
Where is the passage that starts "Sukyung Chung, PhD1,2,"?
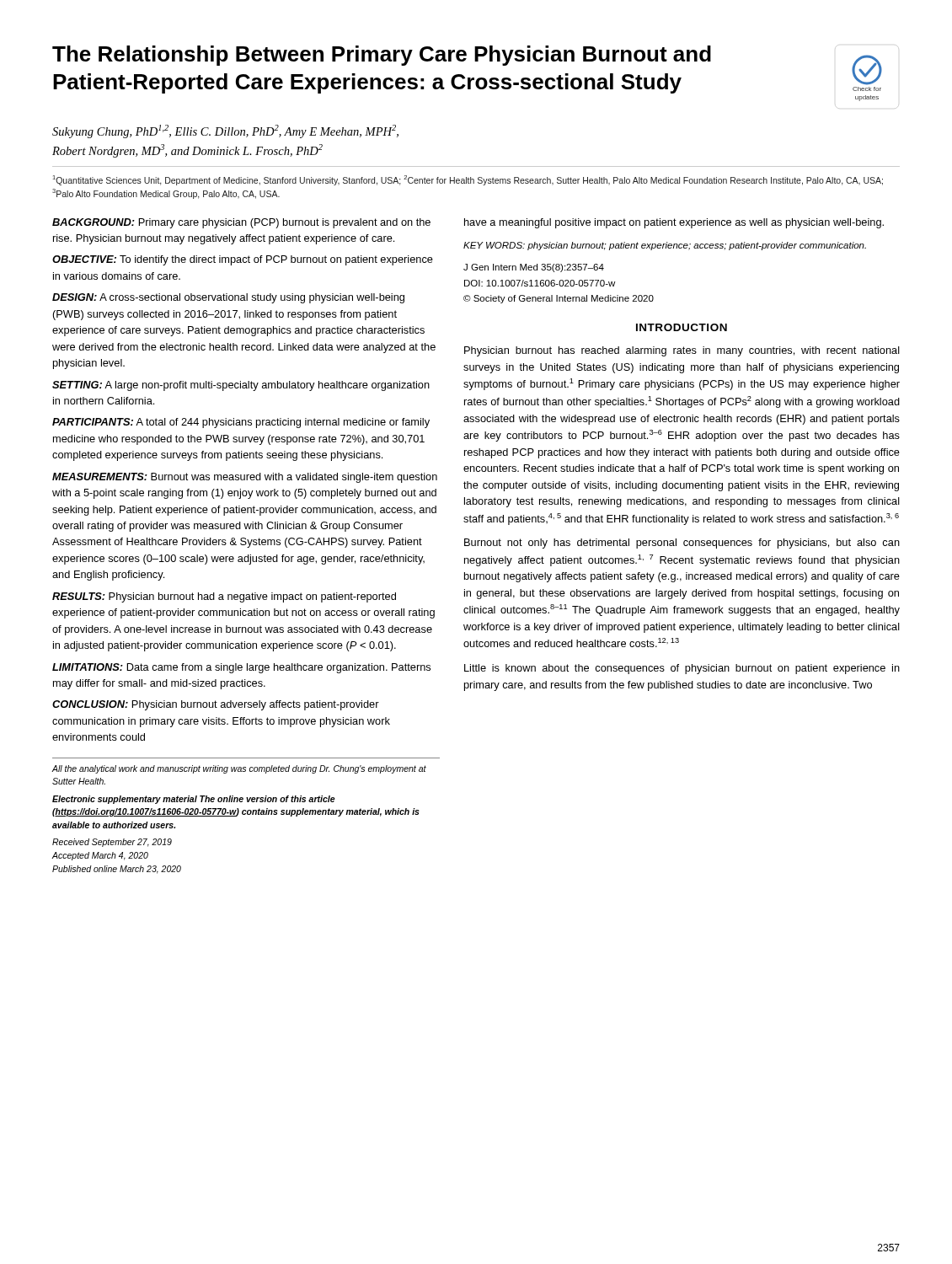coord(226,140)
